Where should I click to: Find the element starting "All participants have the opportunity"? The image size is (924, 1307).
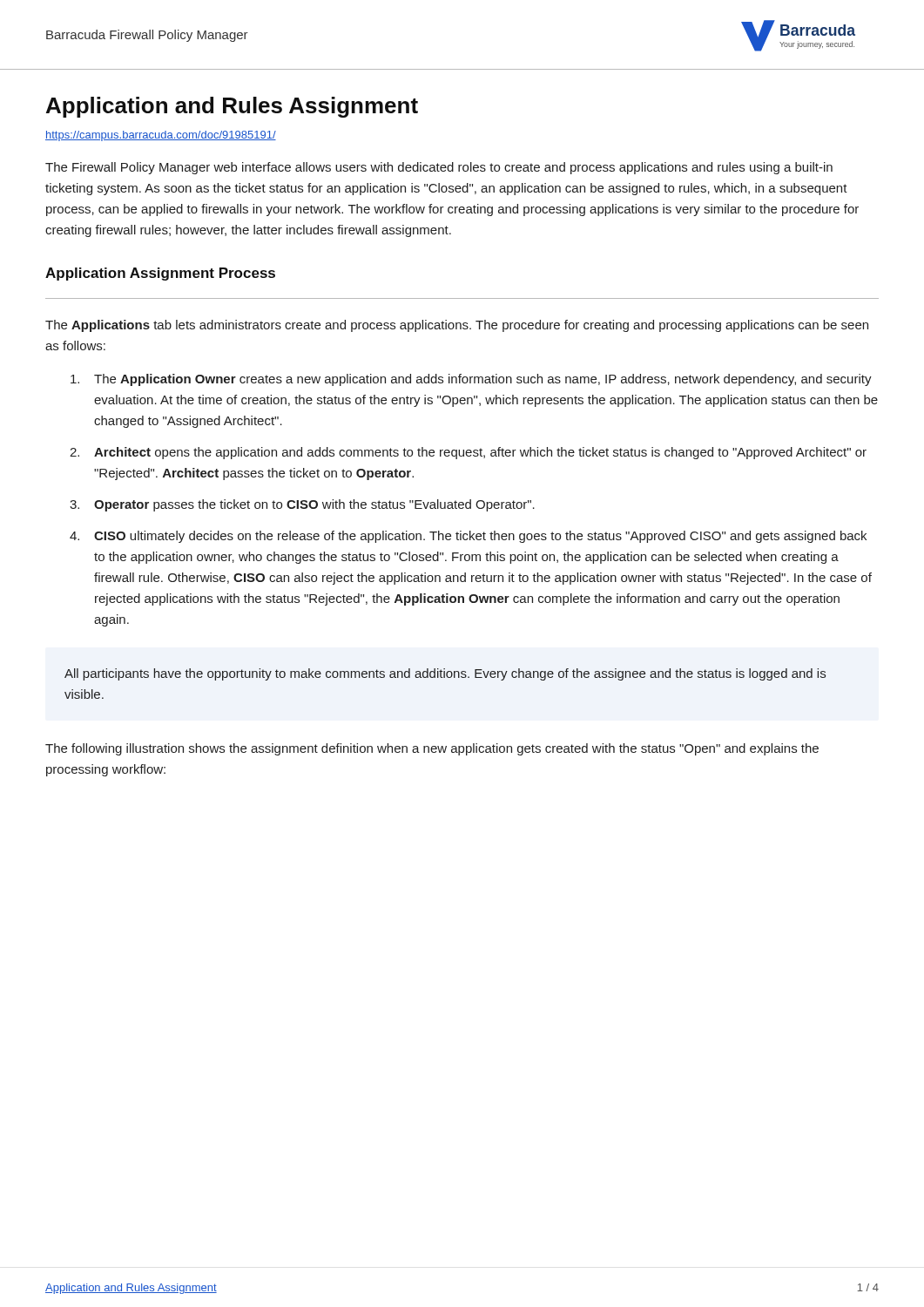tap(445, 684)
